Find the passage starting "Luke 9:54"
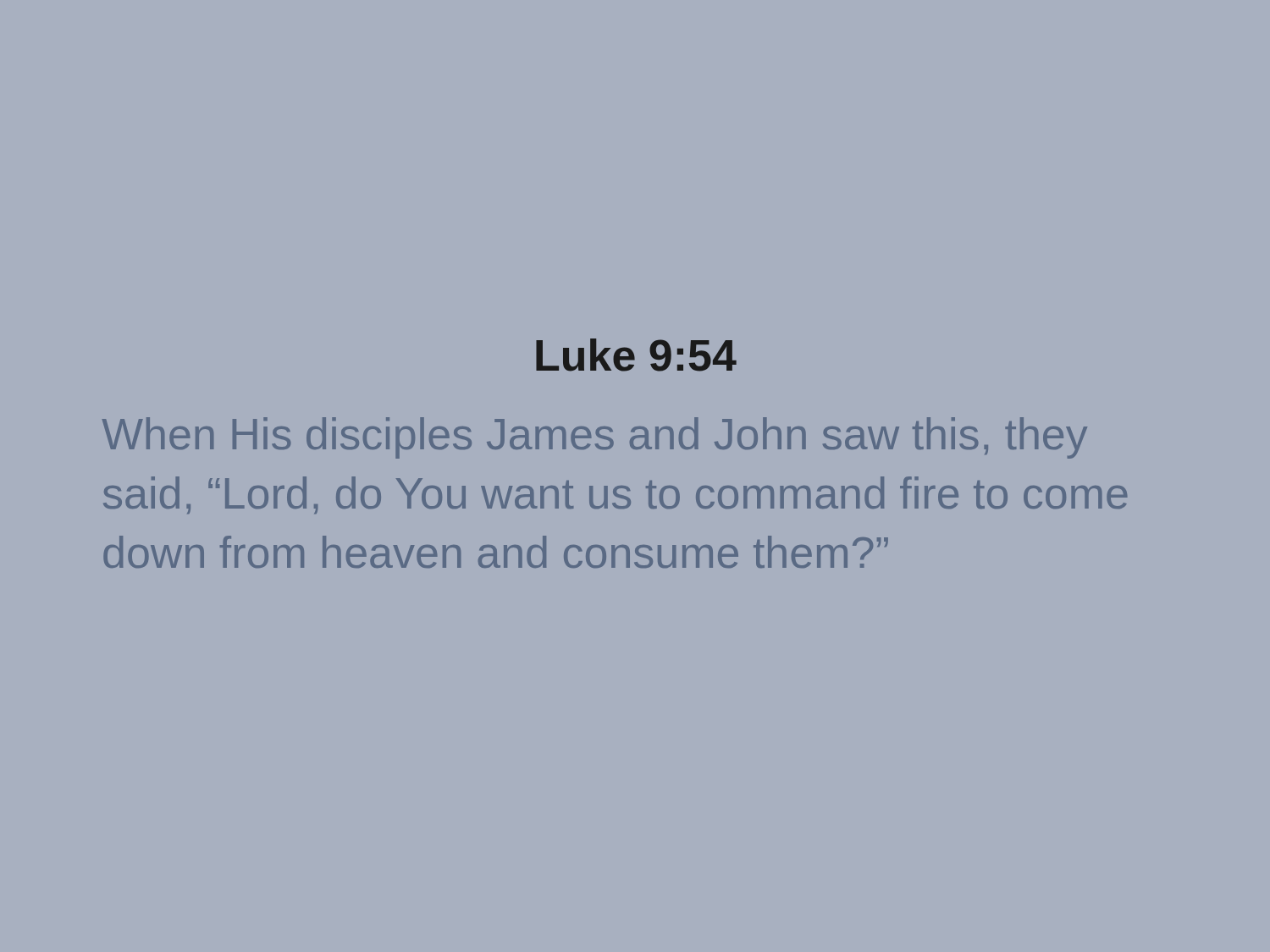Image resolution: width=1270 pixels, height=952 pixels. point(635,355)
